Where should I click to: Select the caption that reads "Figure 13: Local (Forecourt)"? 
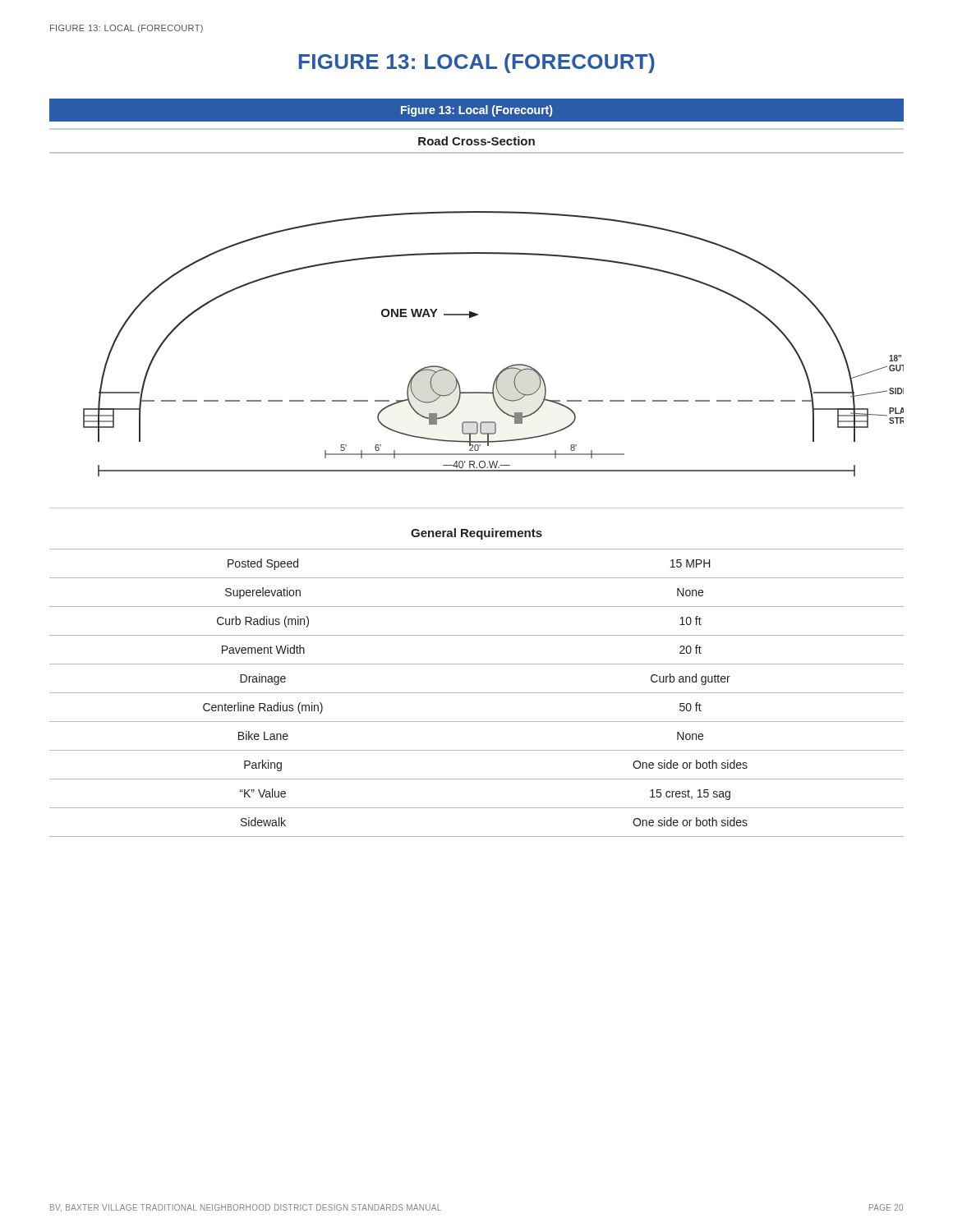coord(476,110)
